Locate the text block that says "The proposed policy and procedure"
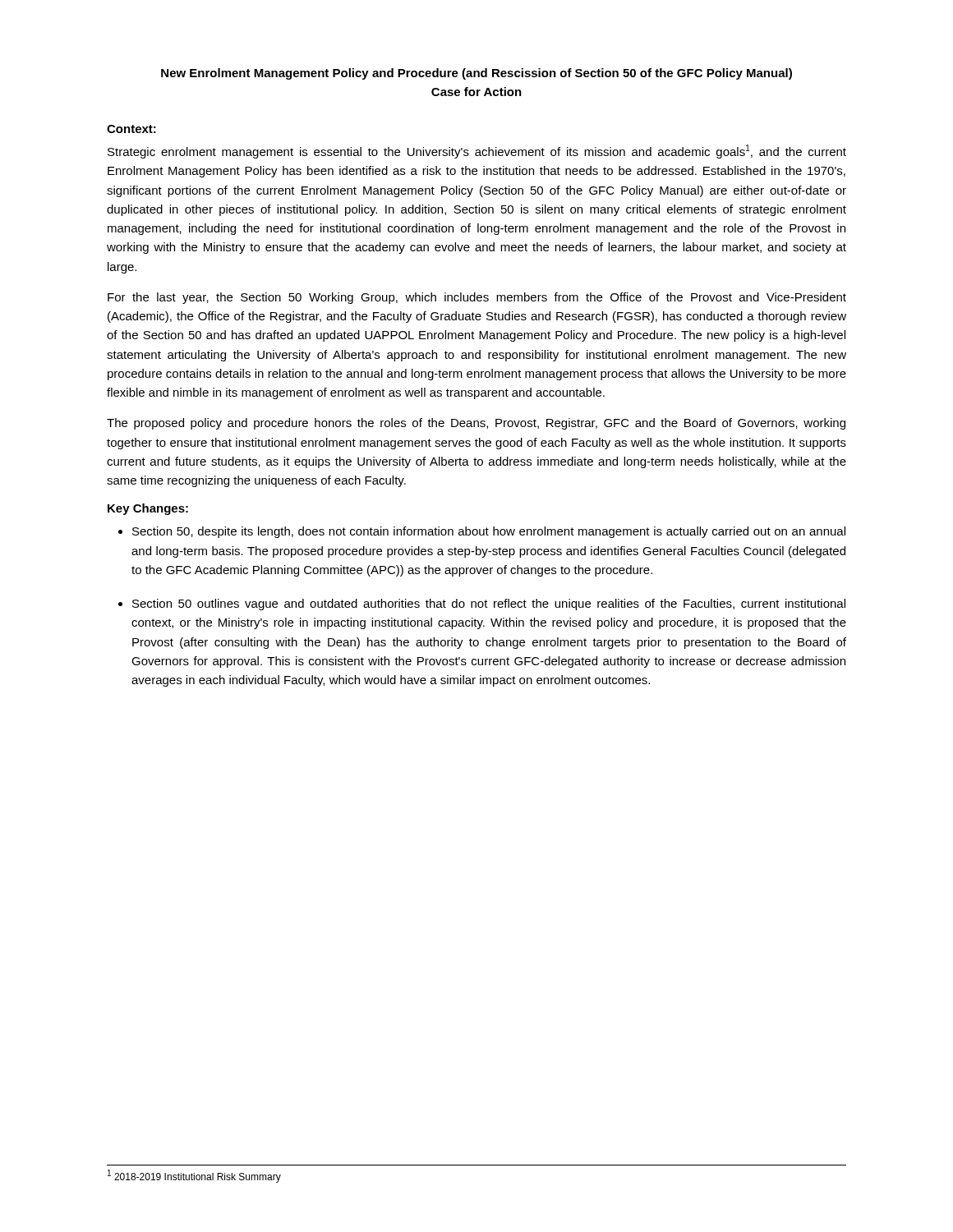Screen dimensions: 1232x953 pos(476,451)
